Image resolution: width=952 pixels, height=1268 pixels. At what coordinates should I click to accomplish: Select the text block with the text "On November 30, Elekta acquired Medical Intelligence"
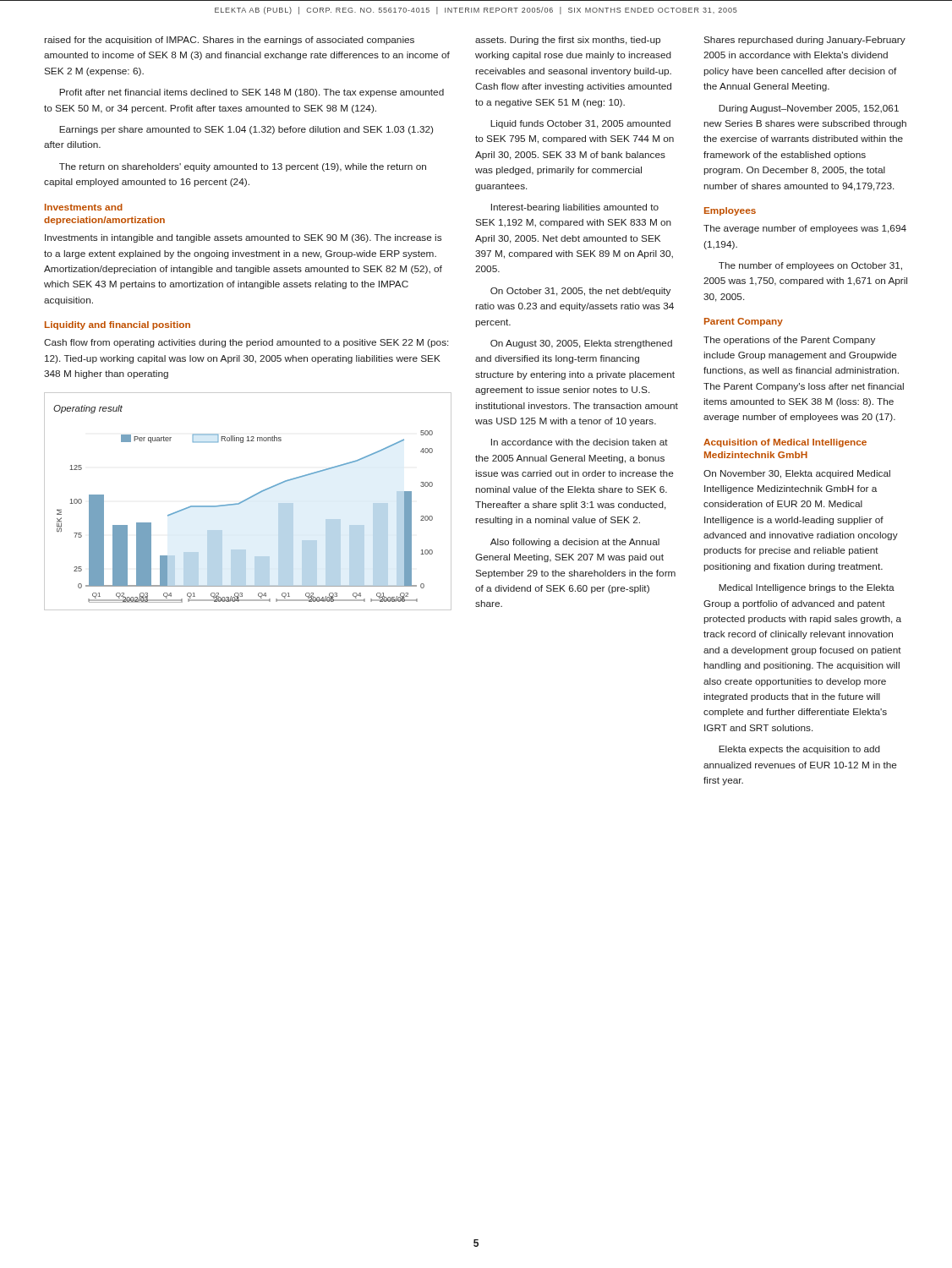coord(806,627)
